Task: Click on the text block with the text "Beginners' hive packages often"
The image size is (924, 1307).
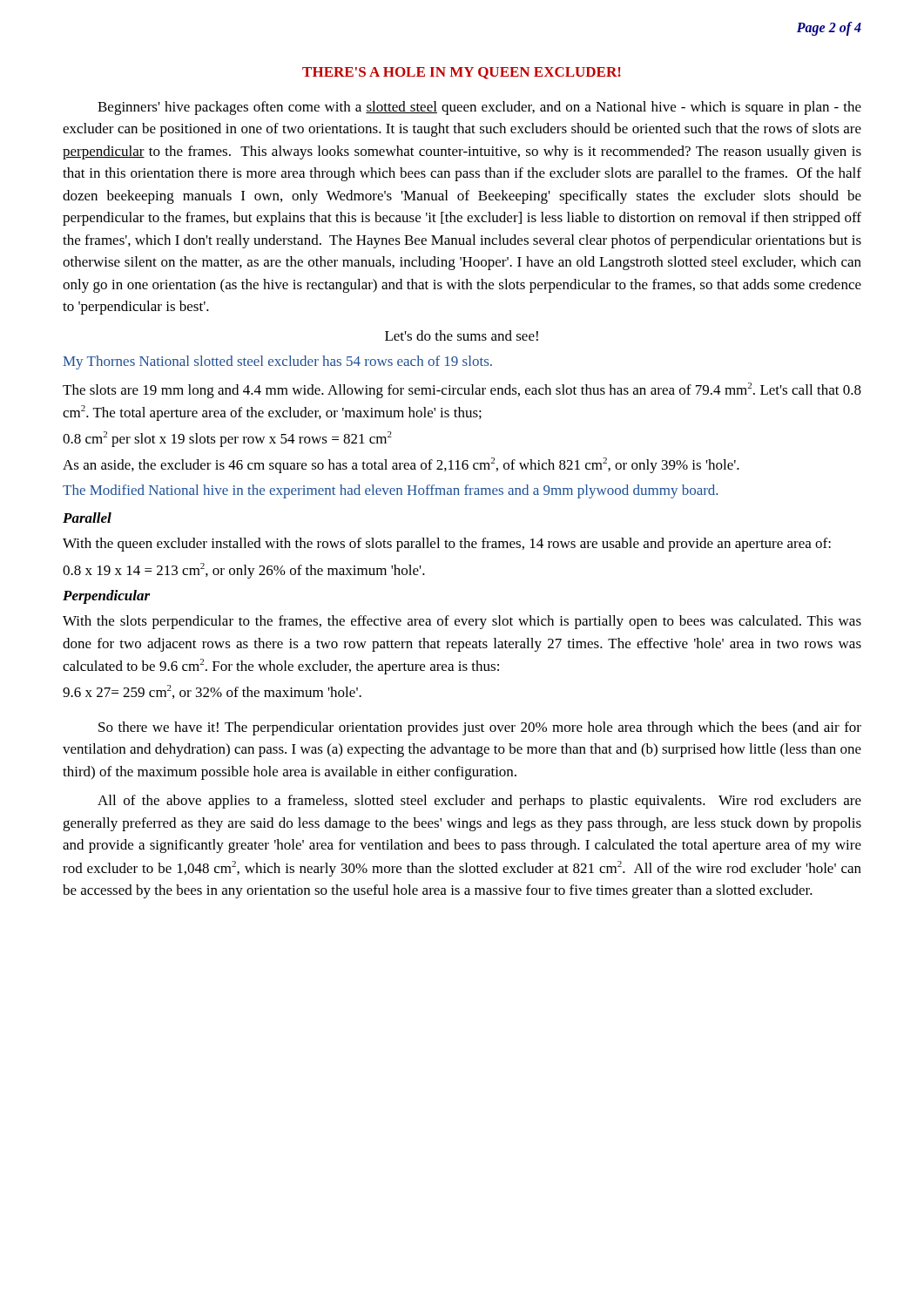Action: click(x=462, y=207)
